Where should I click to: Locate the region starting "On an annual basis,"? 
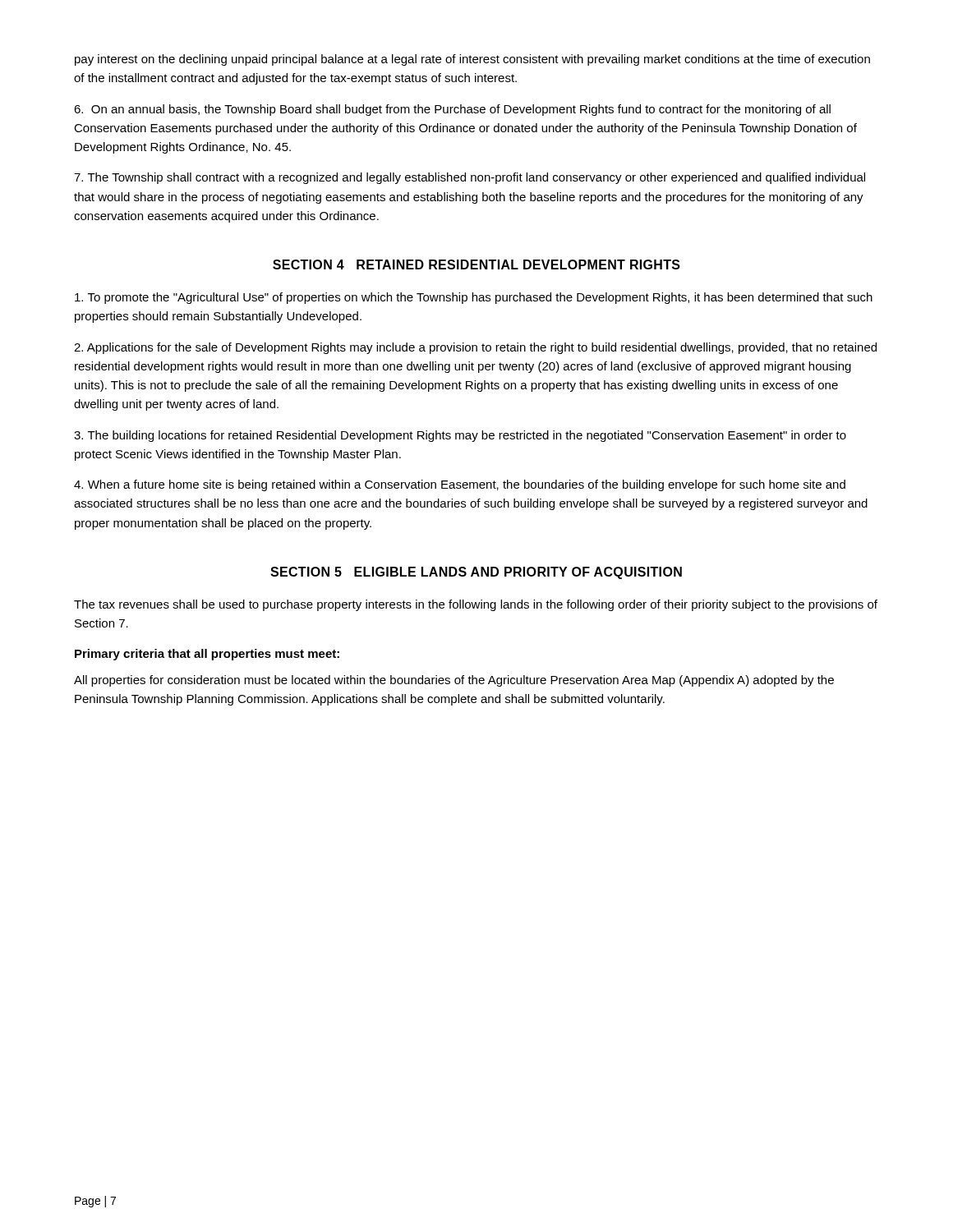465,128
